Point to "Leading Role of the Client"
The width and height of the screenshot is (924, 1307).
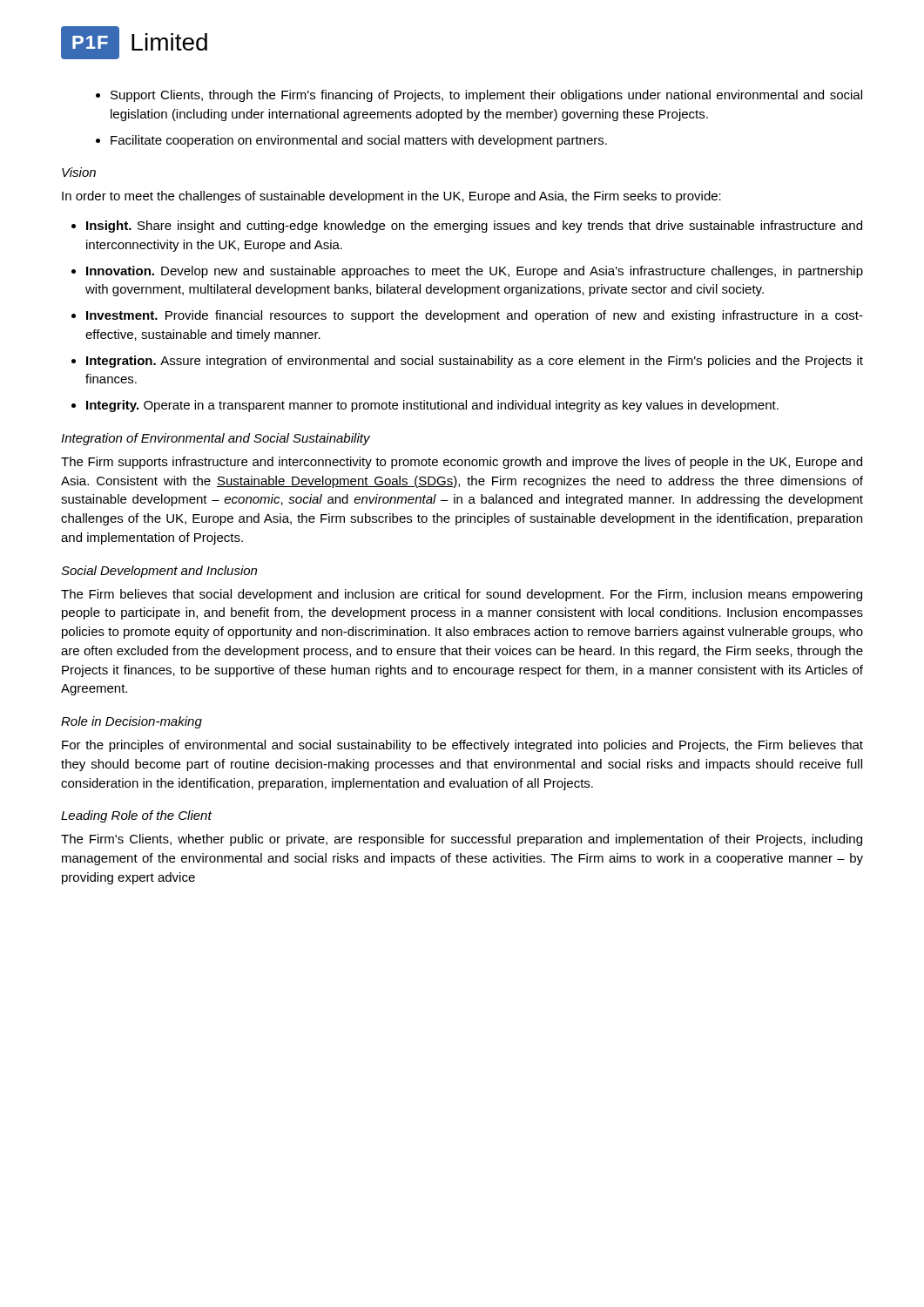pos(136,815)
